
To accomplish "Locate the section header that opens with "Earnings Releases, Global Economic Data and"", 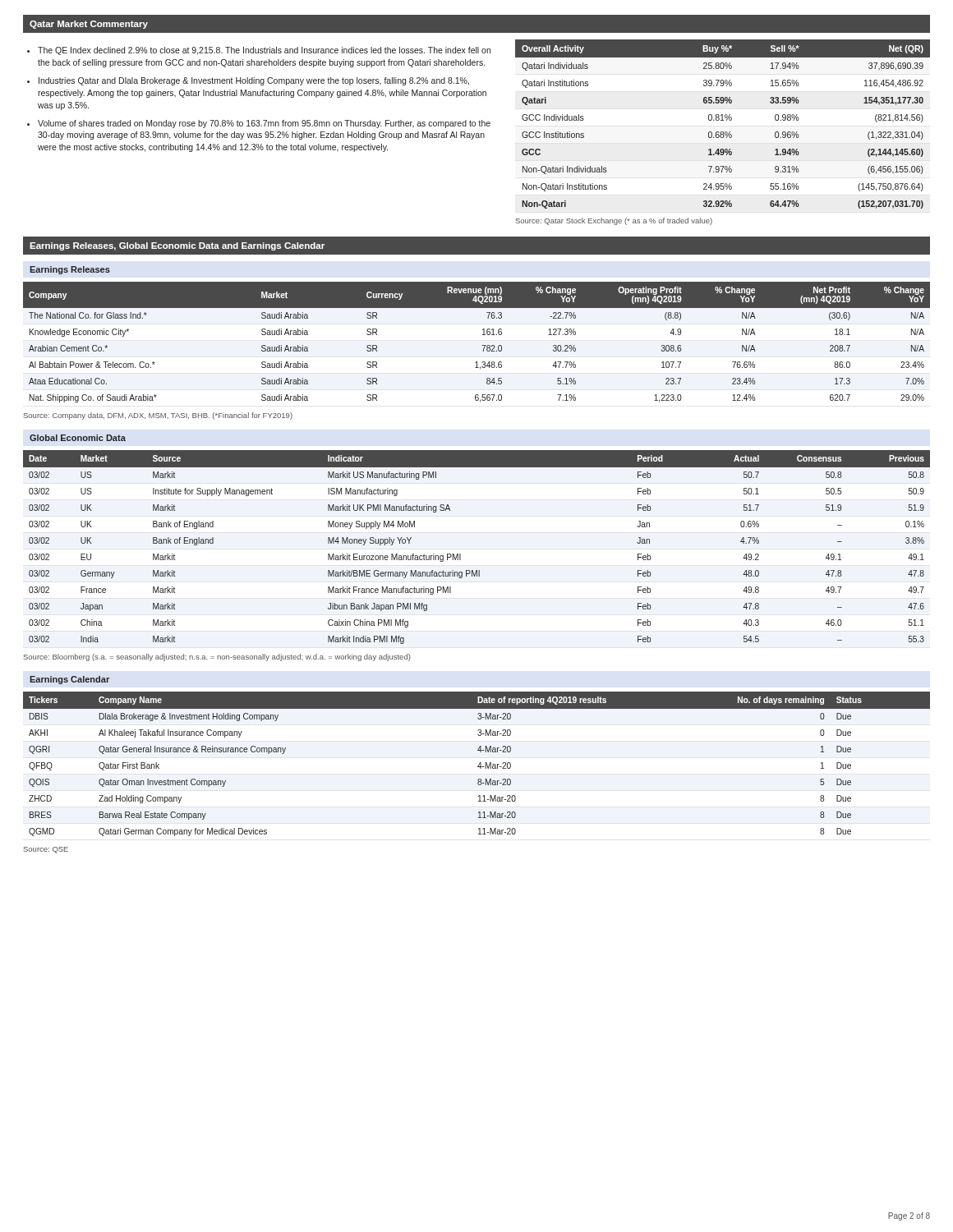I will tap(177, 246).
